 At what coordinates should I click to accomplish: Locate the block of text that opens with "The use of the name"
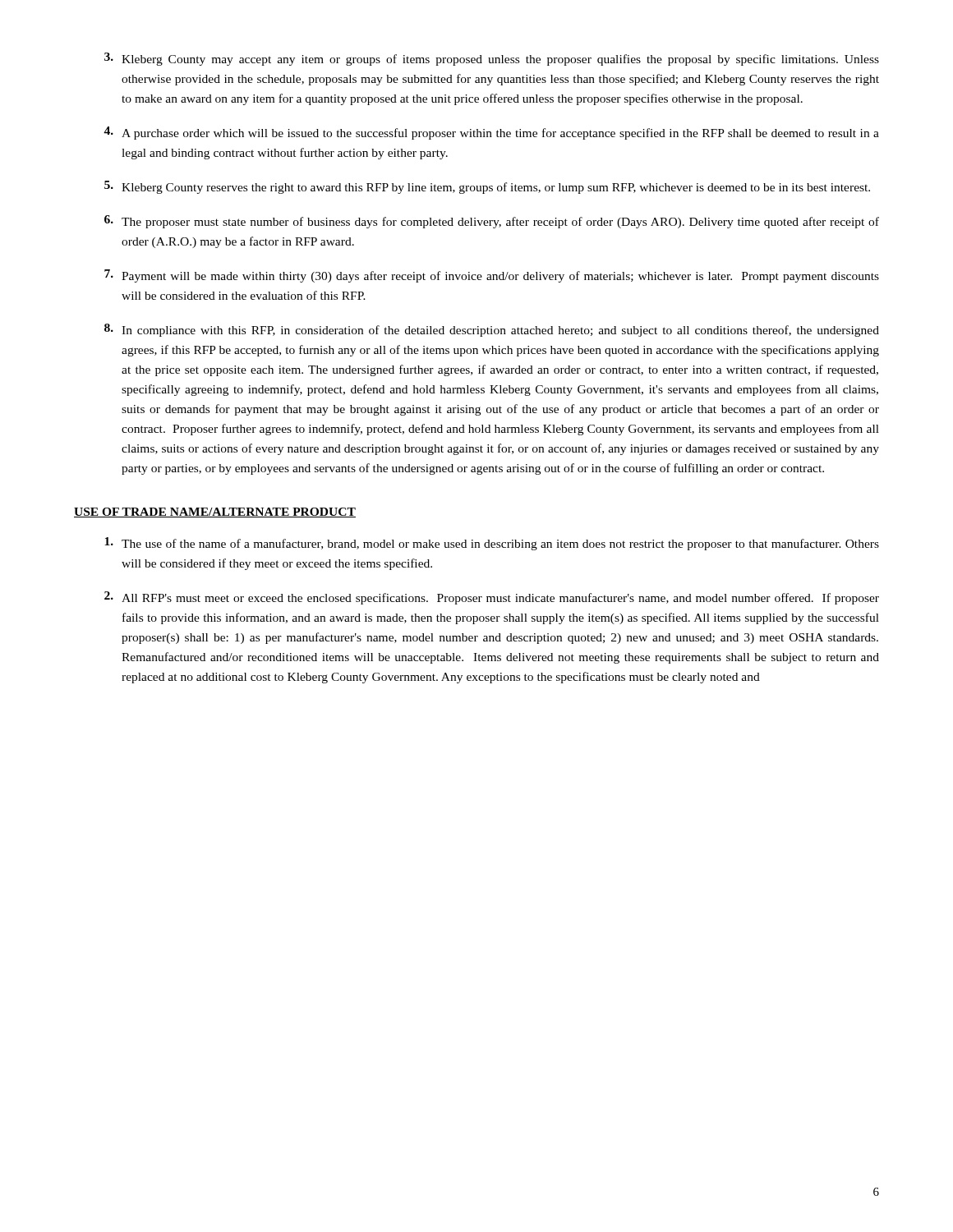click(x=476, y=554)
